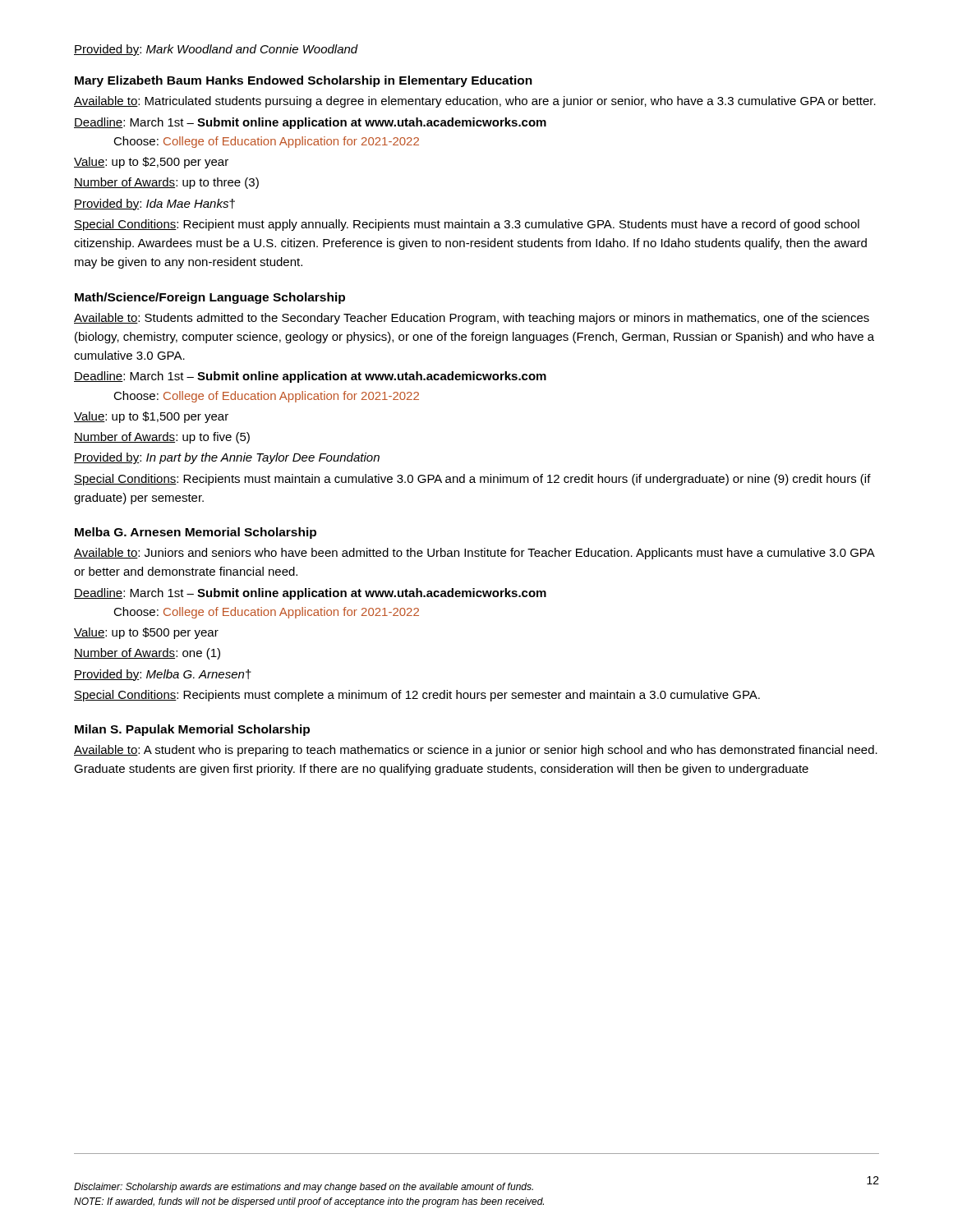Viewport: 953px width, 1232px height.
Task: Find the text block containing "Available to: Matriculated"
Action: pos(475,101)
